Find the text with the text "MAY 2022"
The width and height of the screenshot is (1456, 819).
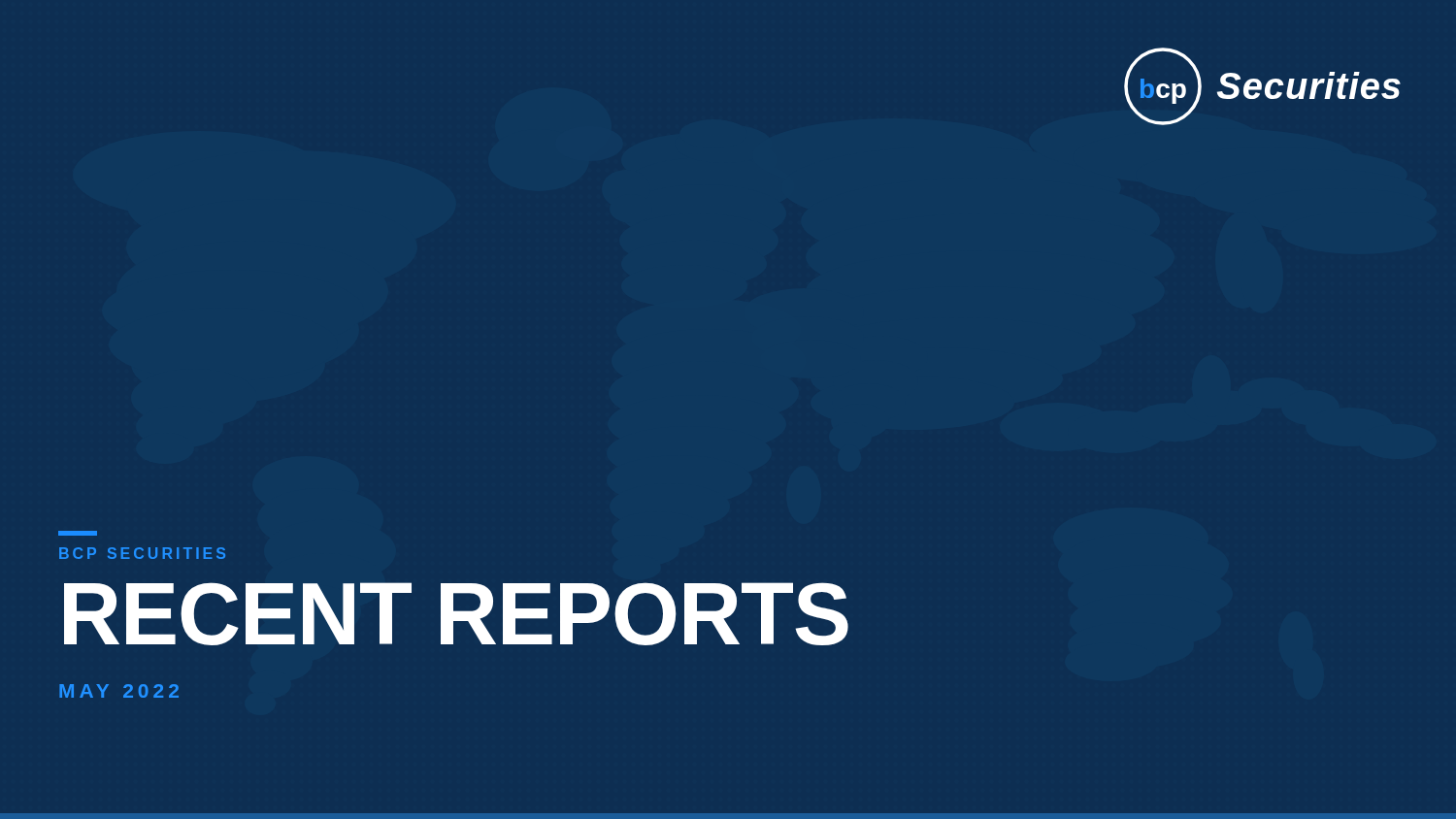[121, 690]
